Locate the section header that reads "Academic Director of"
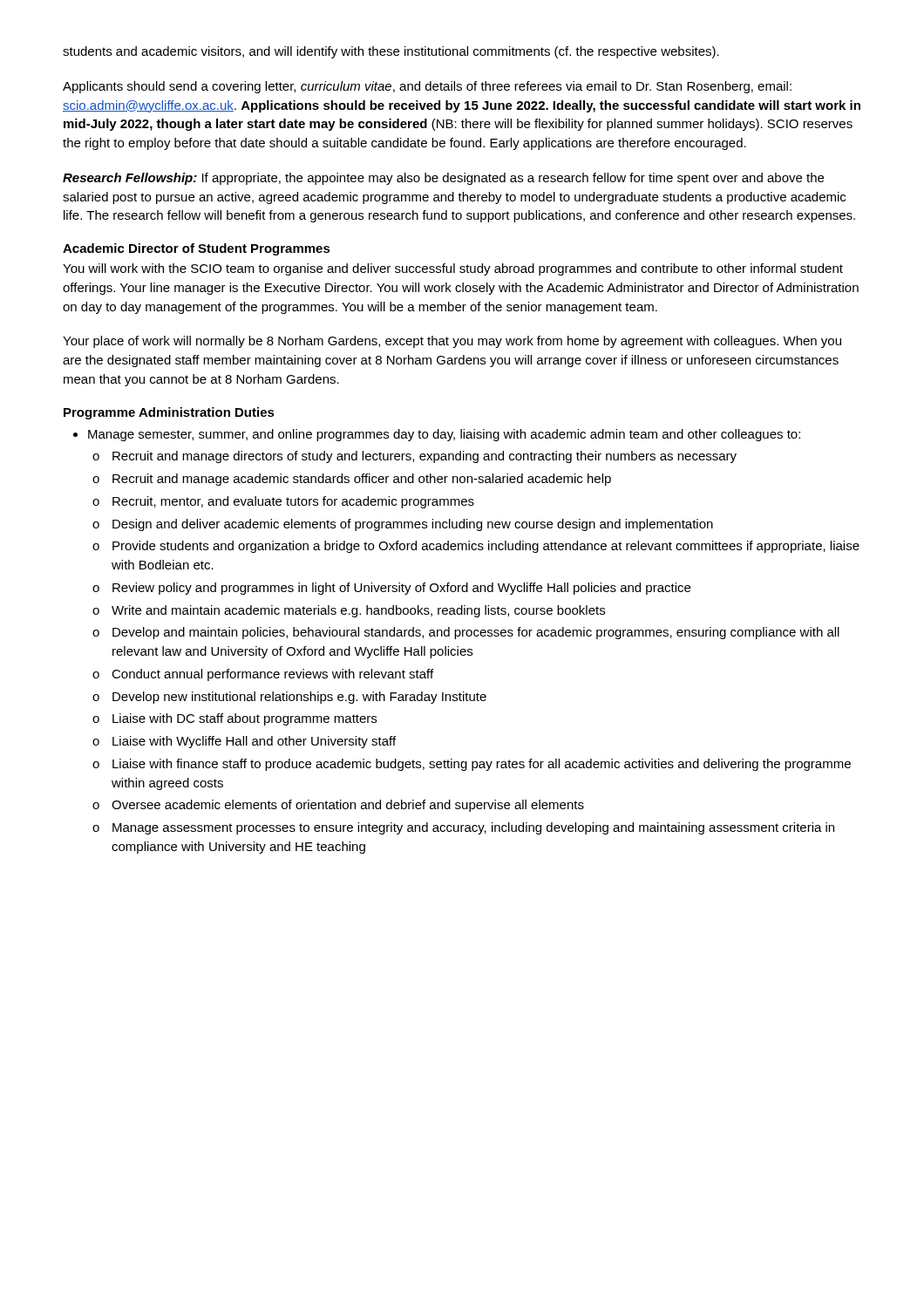The height and width of the screenshot is (1308, 924). pos(196,248)
